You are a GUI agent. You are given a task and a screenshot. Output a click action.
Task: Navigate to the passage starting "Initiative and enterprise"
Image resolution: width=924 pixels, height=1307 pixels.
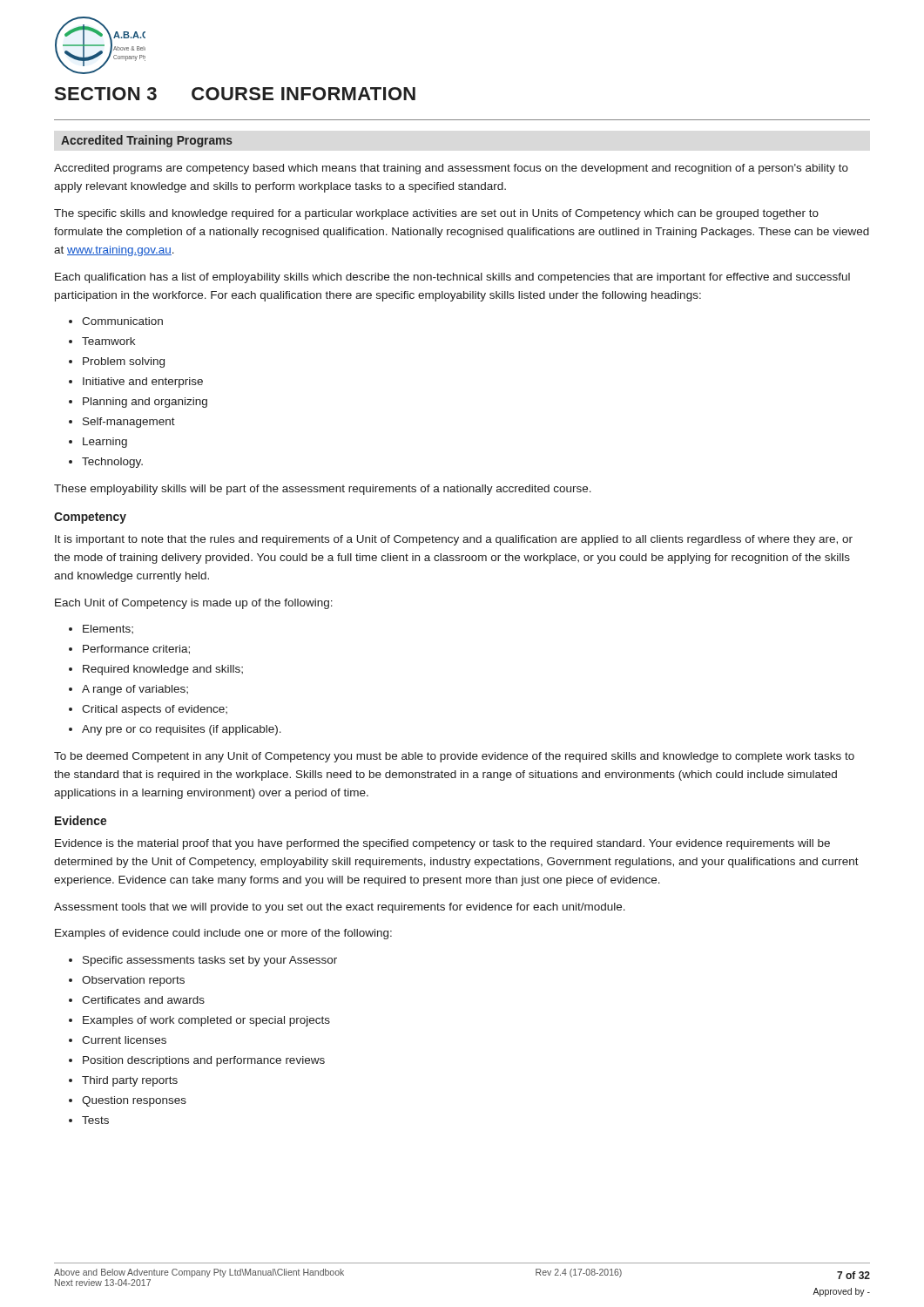tap(136, 383)
